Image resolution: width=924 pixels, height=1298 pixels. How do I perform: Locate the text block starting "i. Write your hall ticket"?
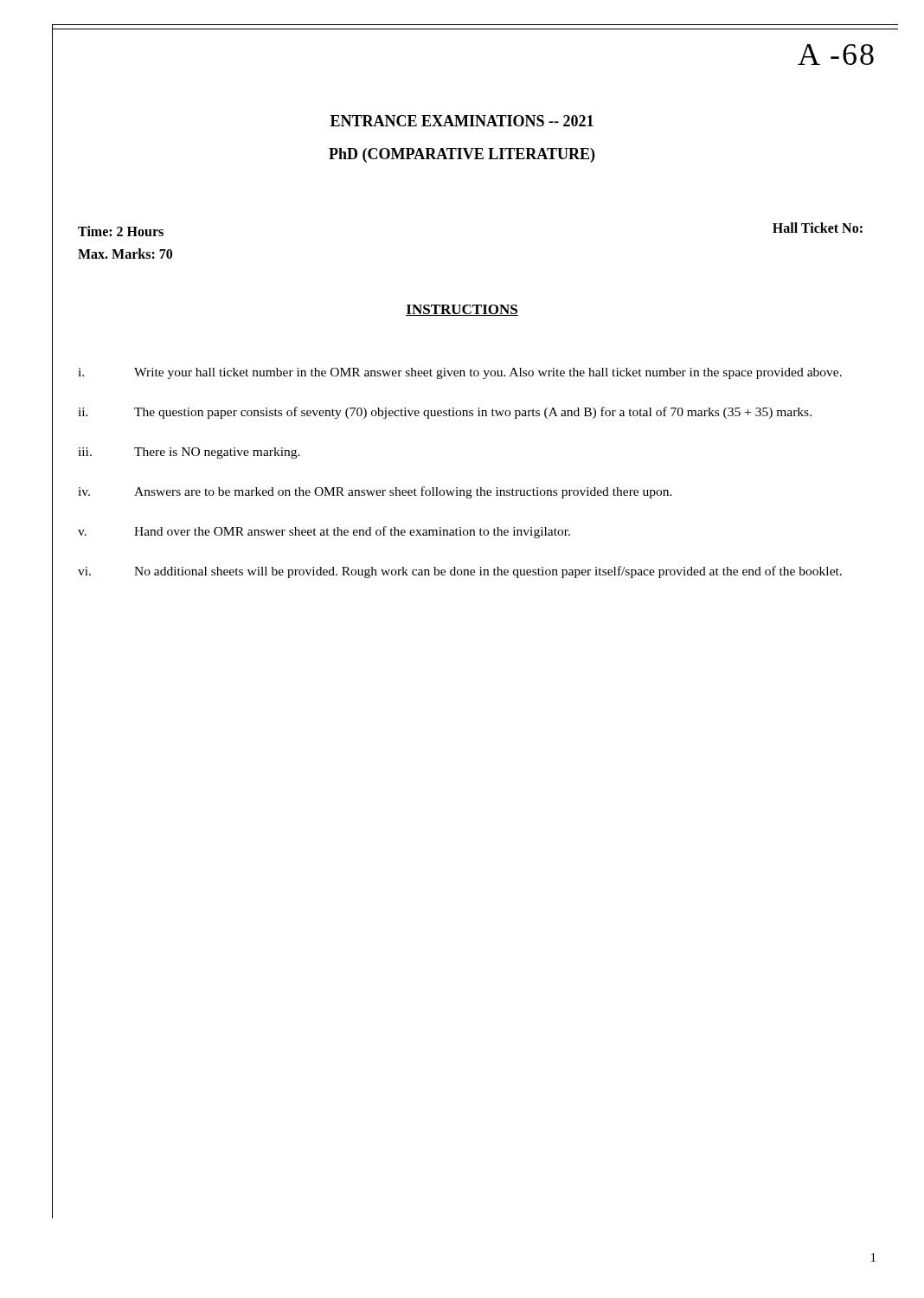coord(460,372)
